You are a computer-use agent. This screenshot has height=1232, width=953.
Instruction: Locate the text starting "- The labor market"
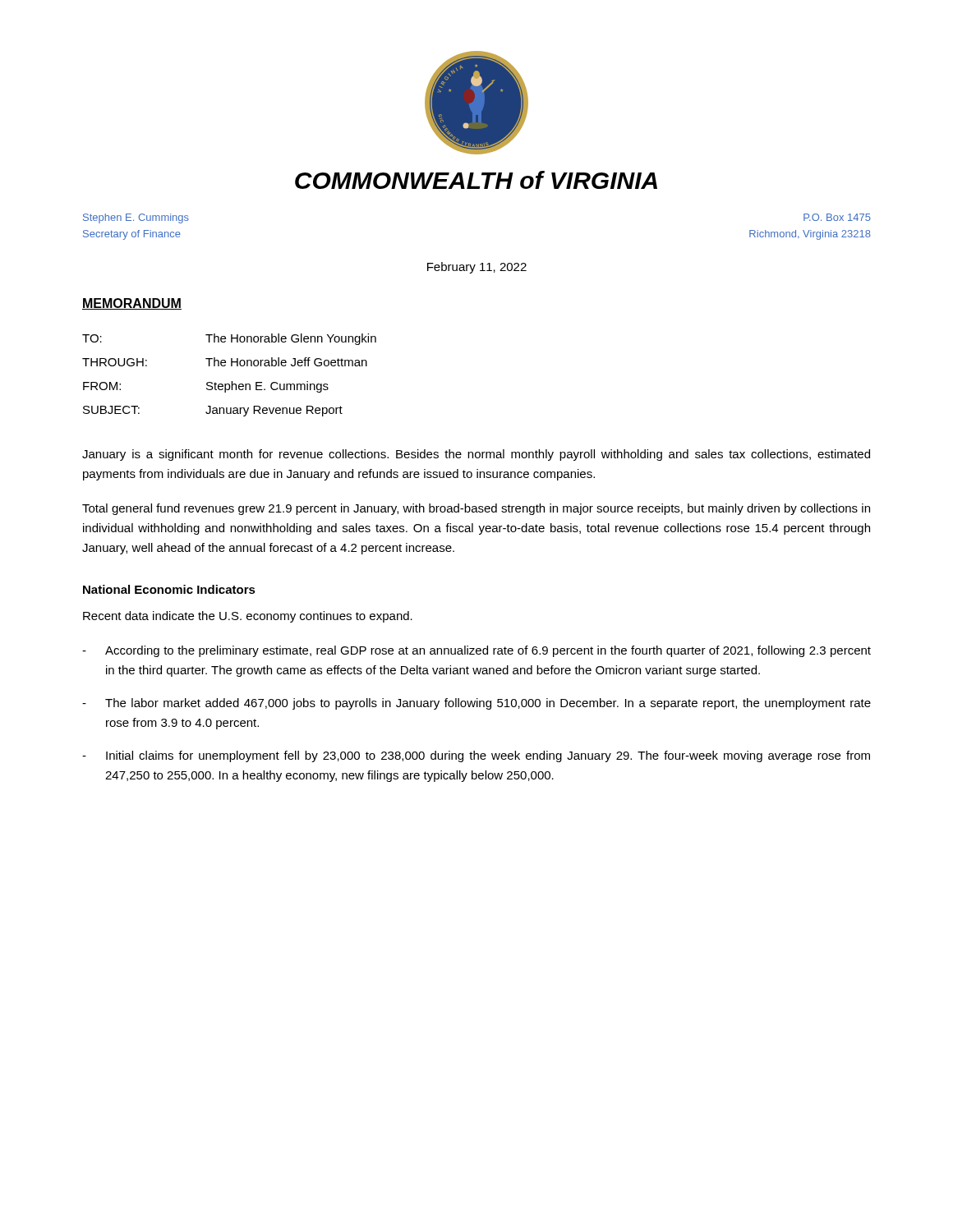[x=476, y=713]
